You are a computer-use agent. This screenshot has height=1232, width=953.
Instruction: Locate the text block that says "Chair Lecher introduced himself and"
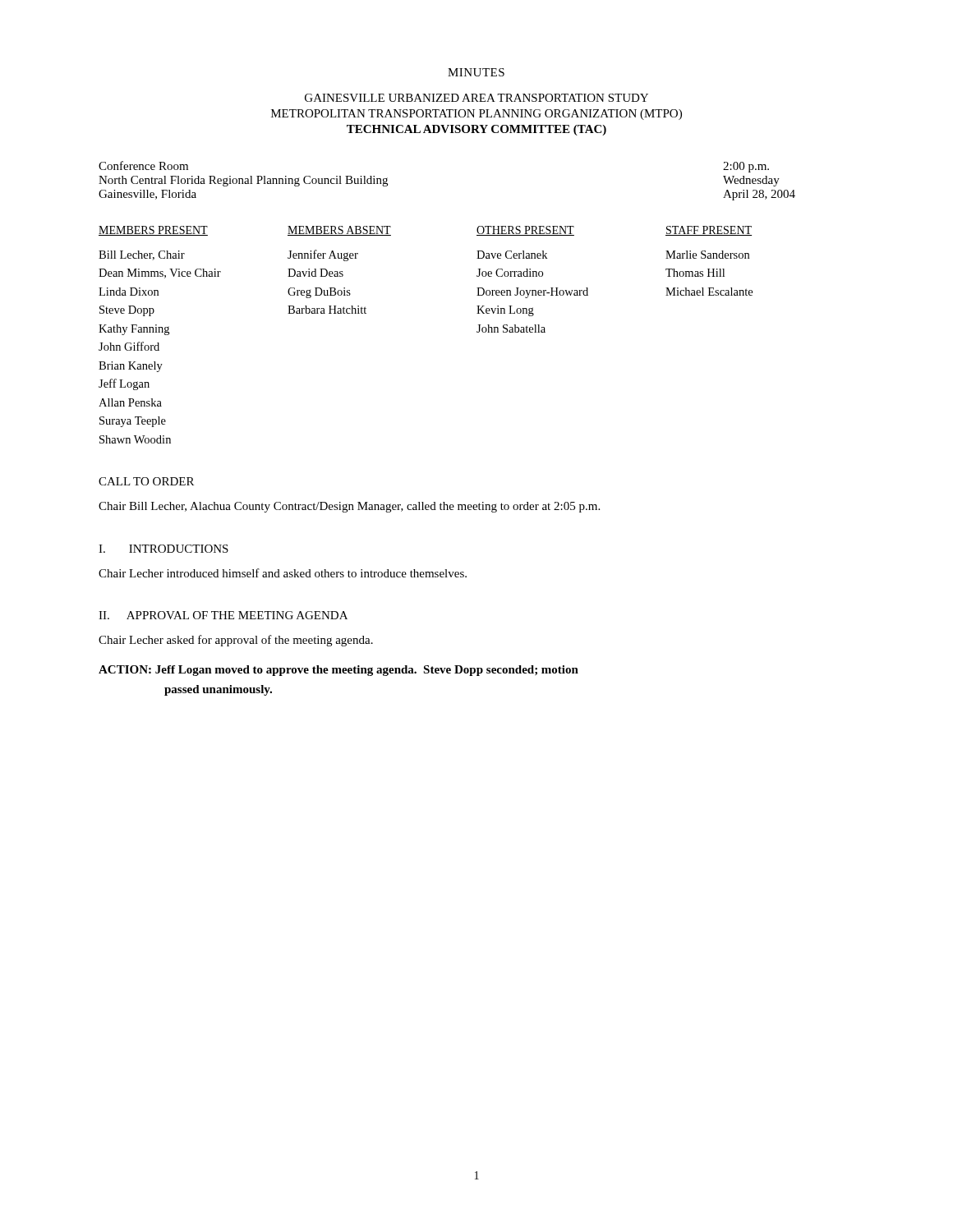click(283, 573)
